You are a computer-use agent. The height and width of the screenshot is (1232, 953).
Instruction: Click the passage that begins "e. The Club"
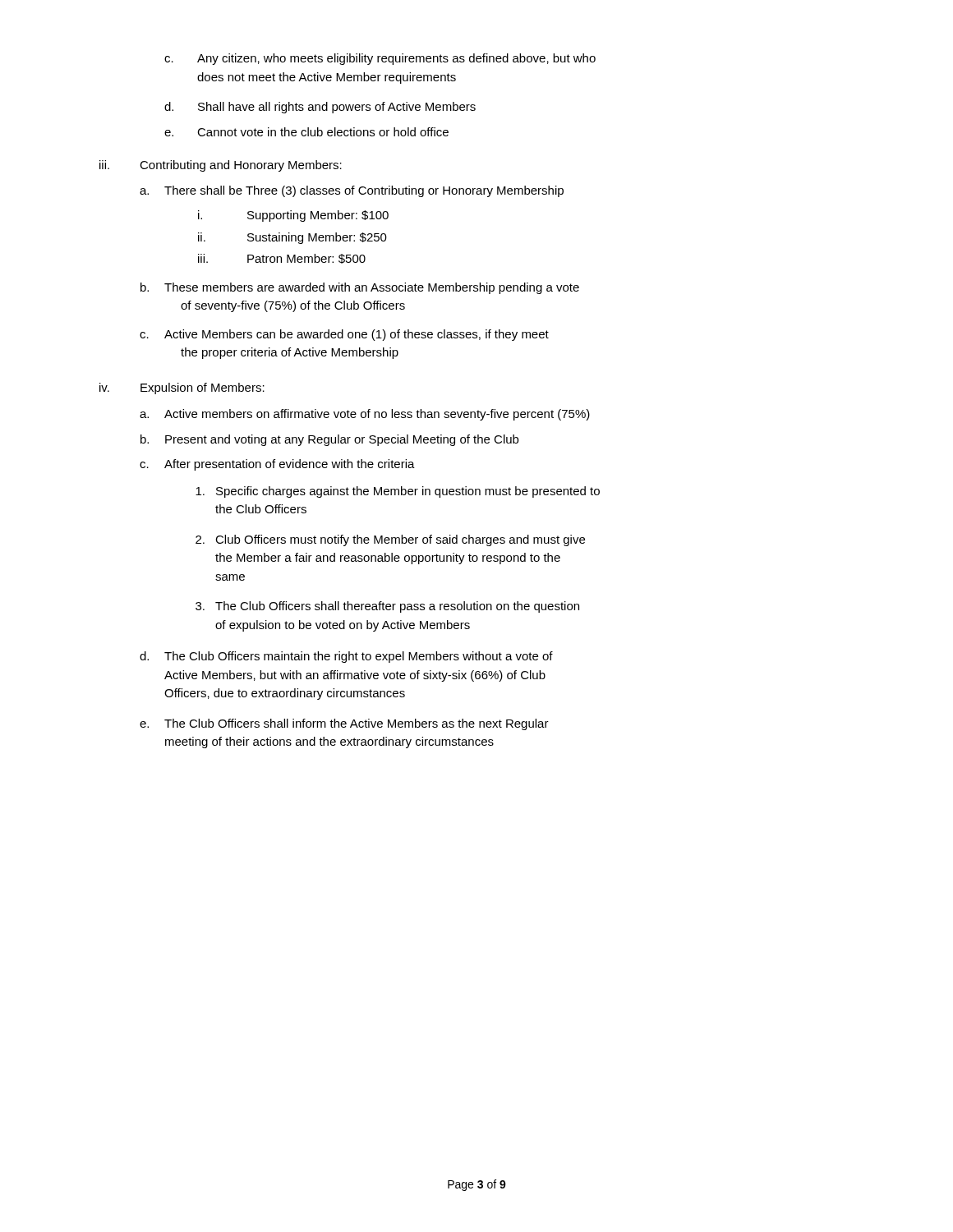tap(497, 733)
